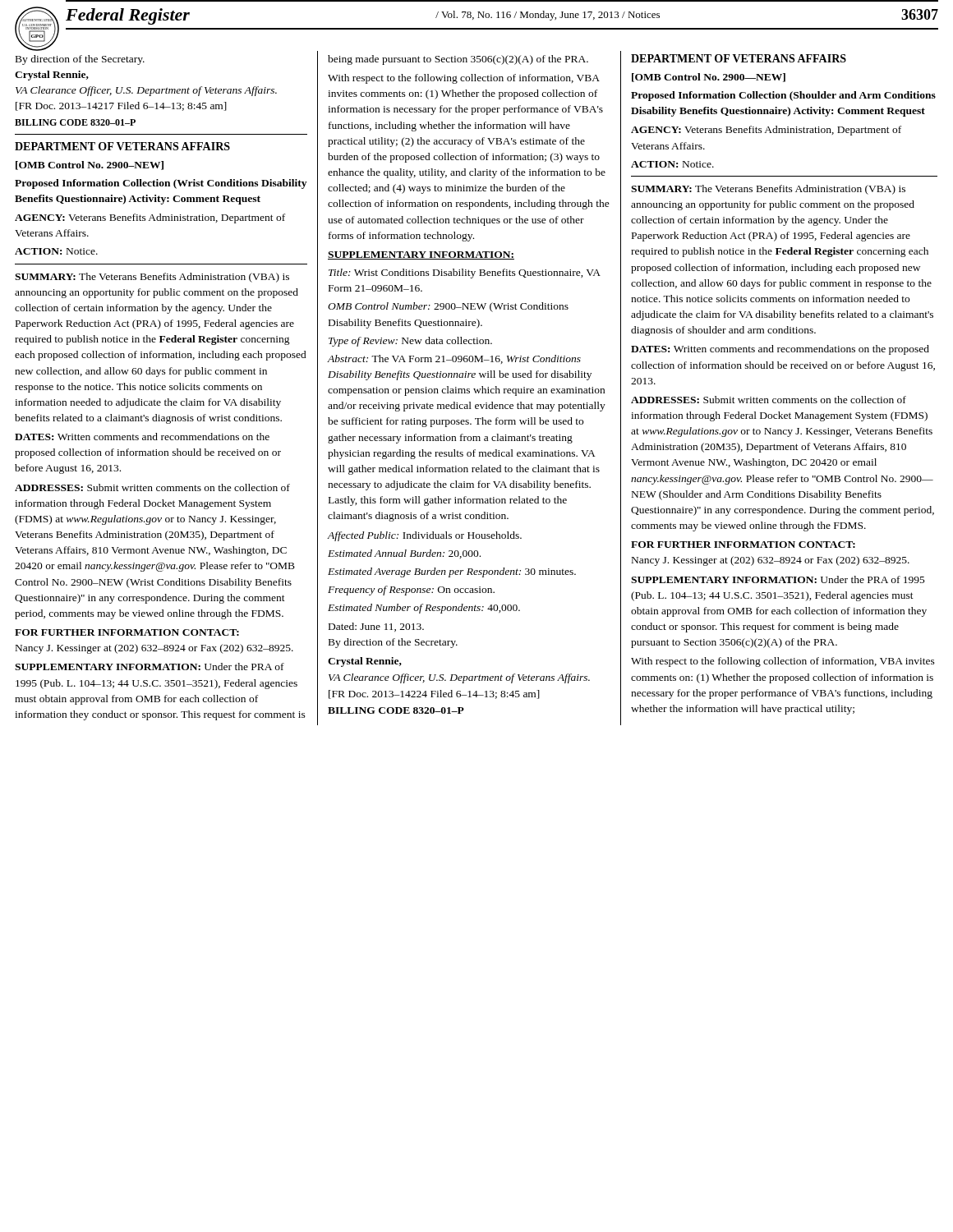The image size is (953, 1232).
Task: Find the passage starting "[FR Doc. 2013–14224 Filed"
Action: click(434, 694)
